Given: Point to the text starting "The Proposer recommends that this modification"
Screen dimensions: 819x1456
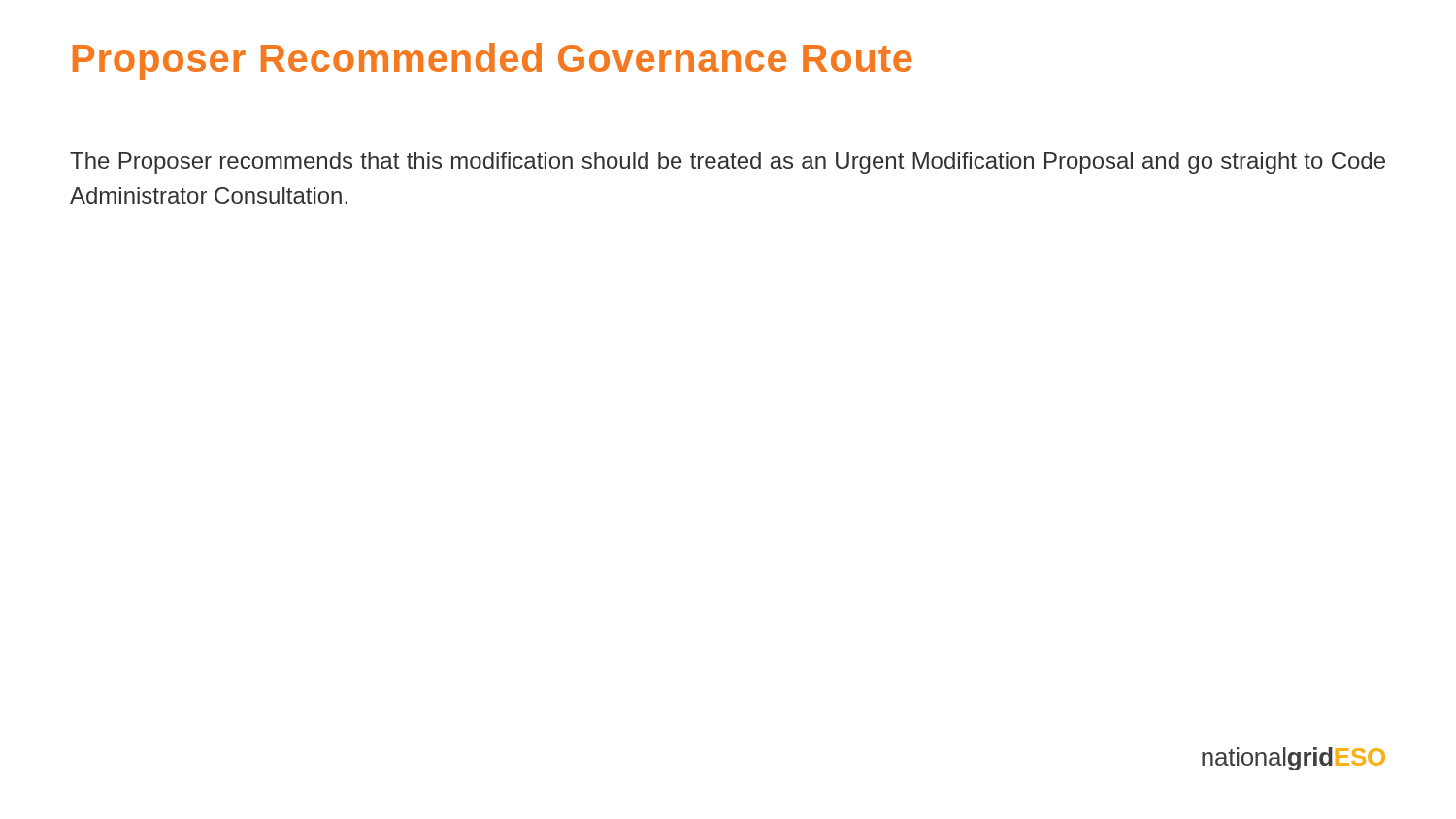Looking at the screenshot, I should coord(728,179).
